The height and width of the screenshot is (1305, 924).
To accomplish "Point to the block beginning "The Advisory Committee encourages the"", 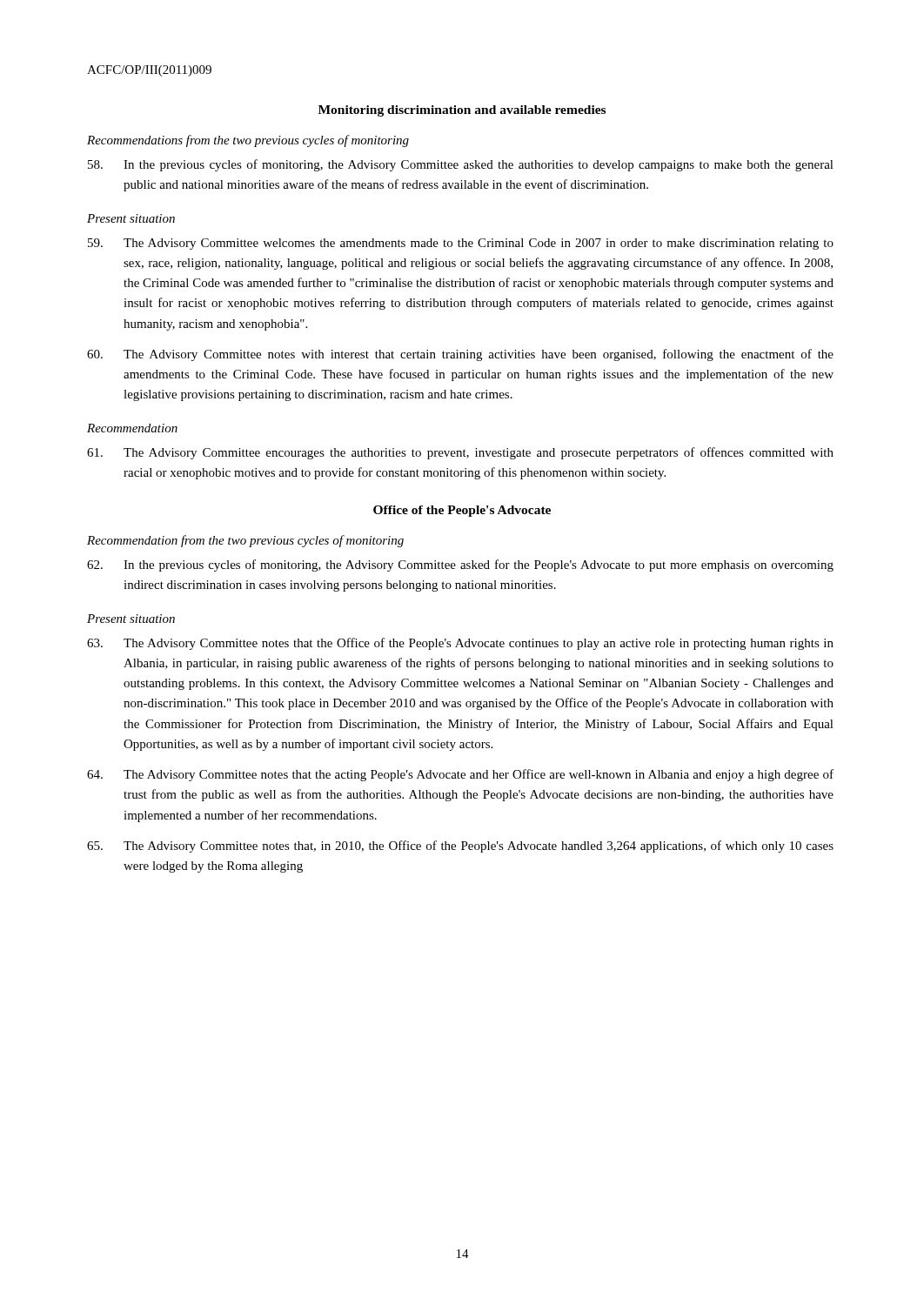I will pos(460,463).
